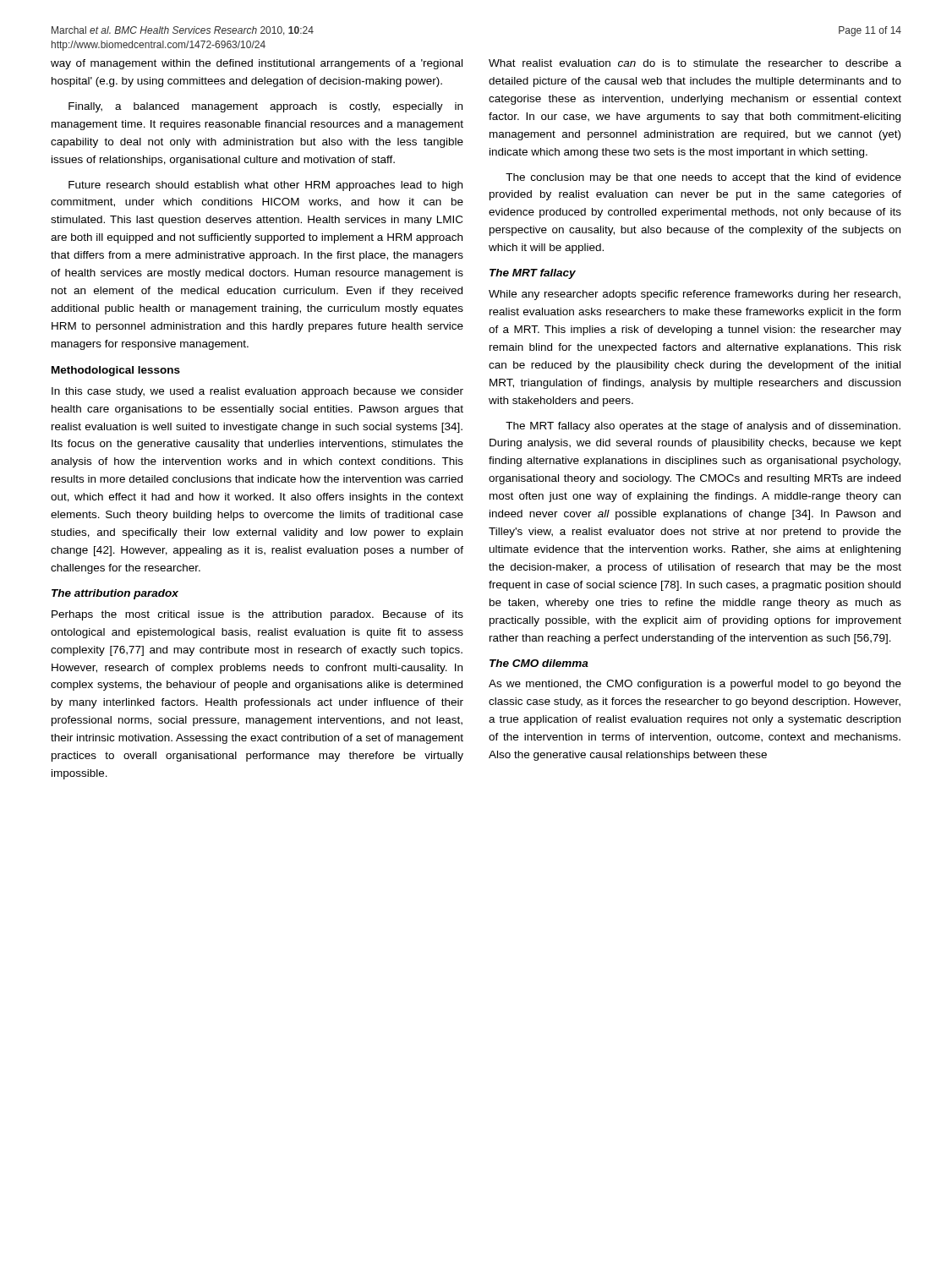Point to the block beginning "Perhaps the most critical issue"
952x1268 pixels.
click(x=257, y=694)
